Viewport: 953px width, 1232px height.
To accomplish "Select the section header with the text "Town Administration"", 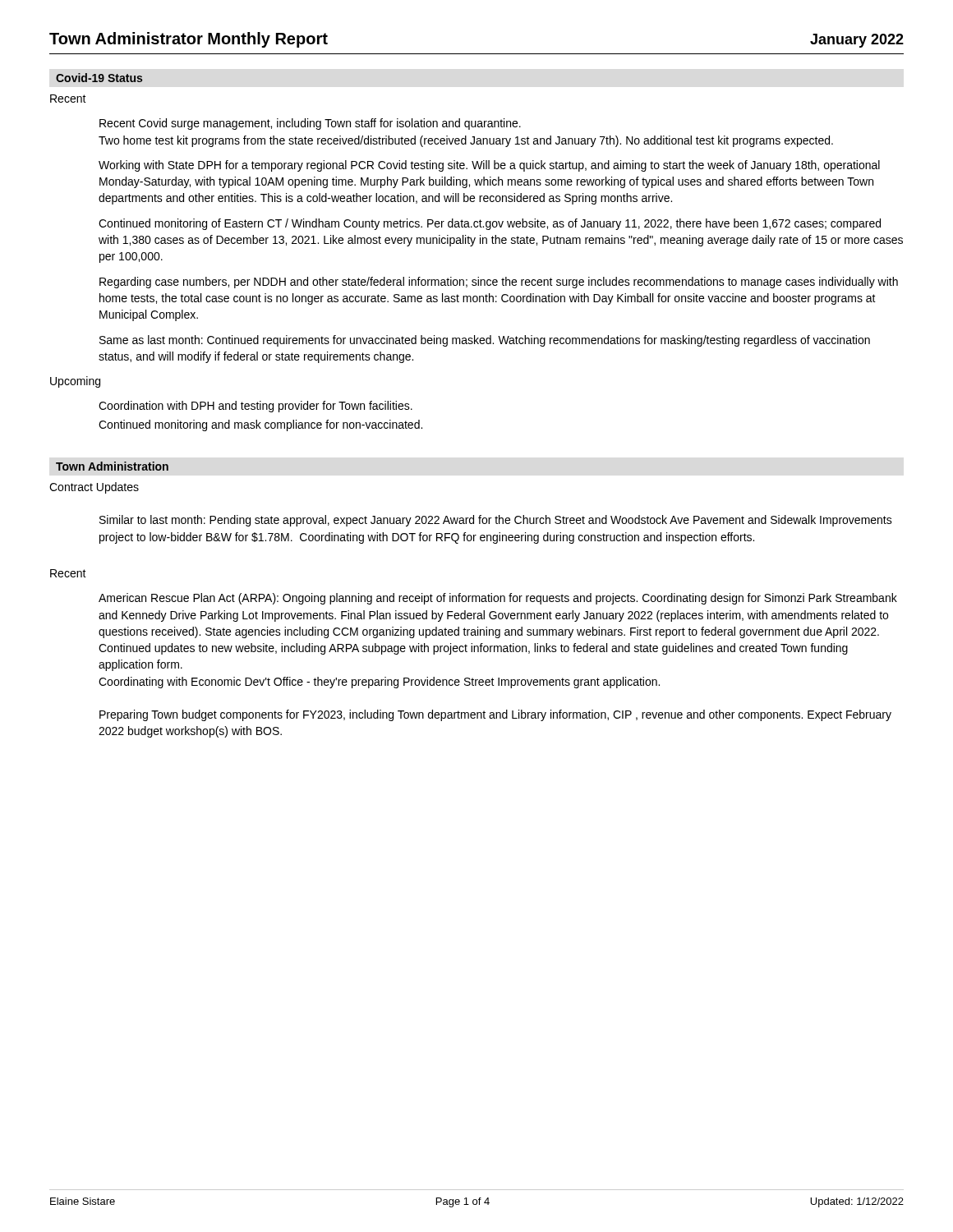I will [112, 467].
